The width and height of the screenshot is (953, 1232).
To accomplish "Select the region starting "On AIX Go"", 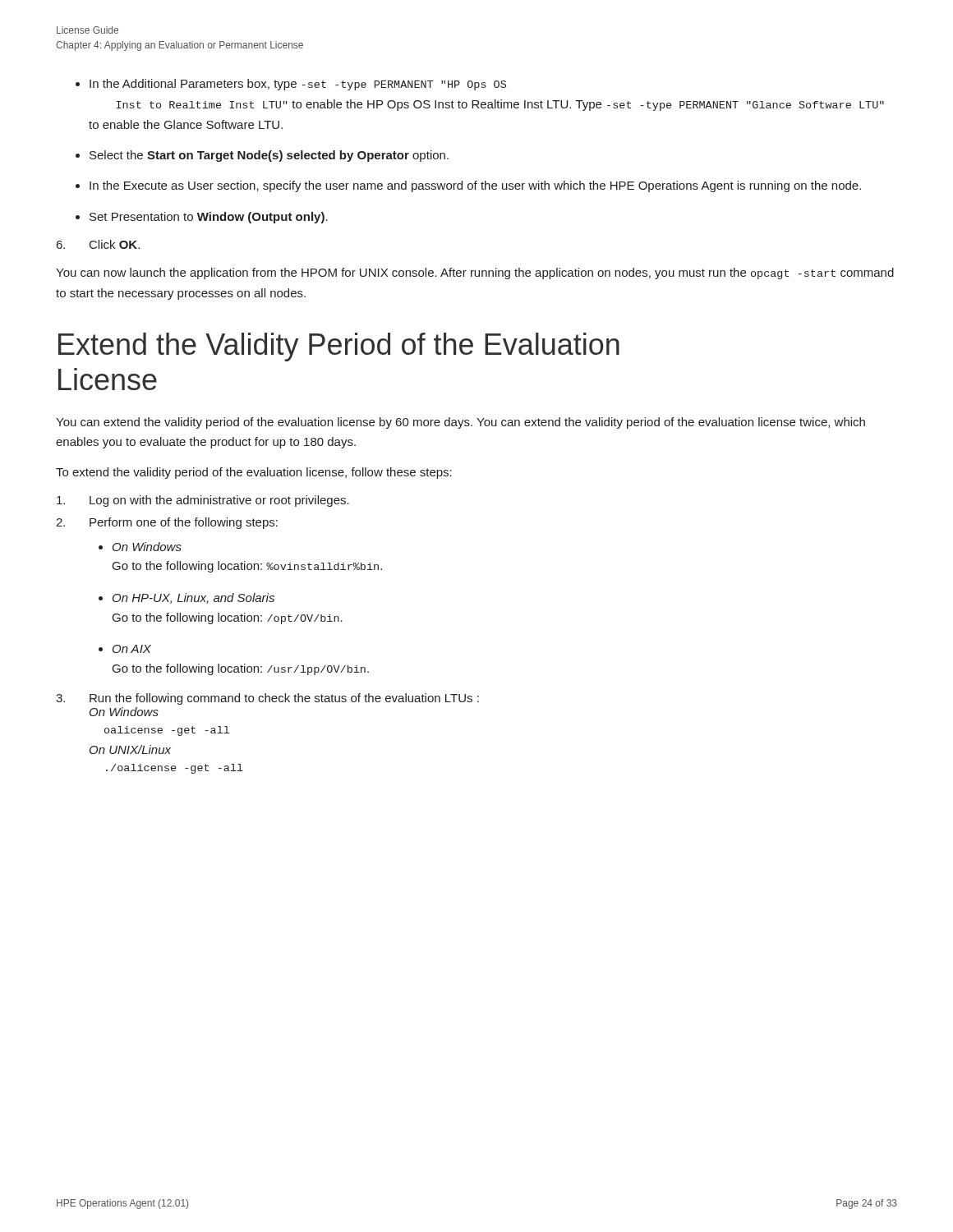I will pyautogui.click(x=241, y=659).
